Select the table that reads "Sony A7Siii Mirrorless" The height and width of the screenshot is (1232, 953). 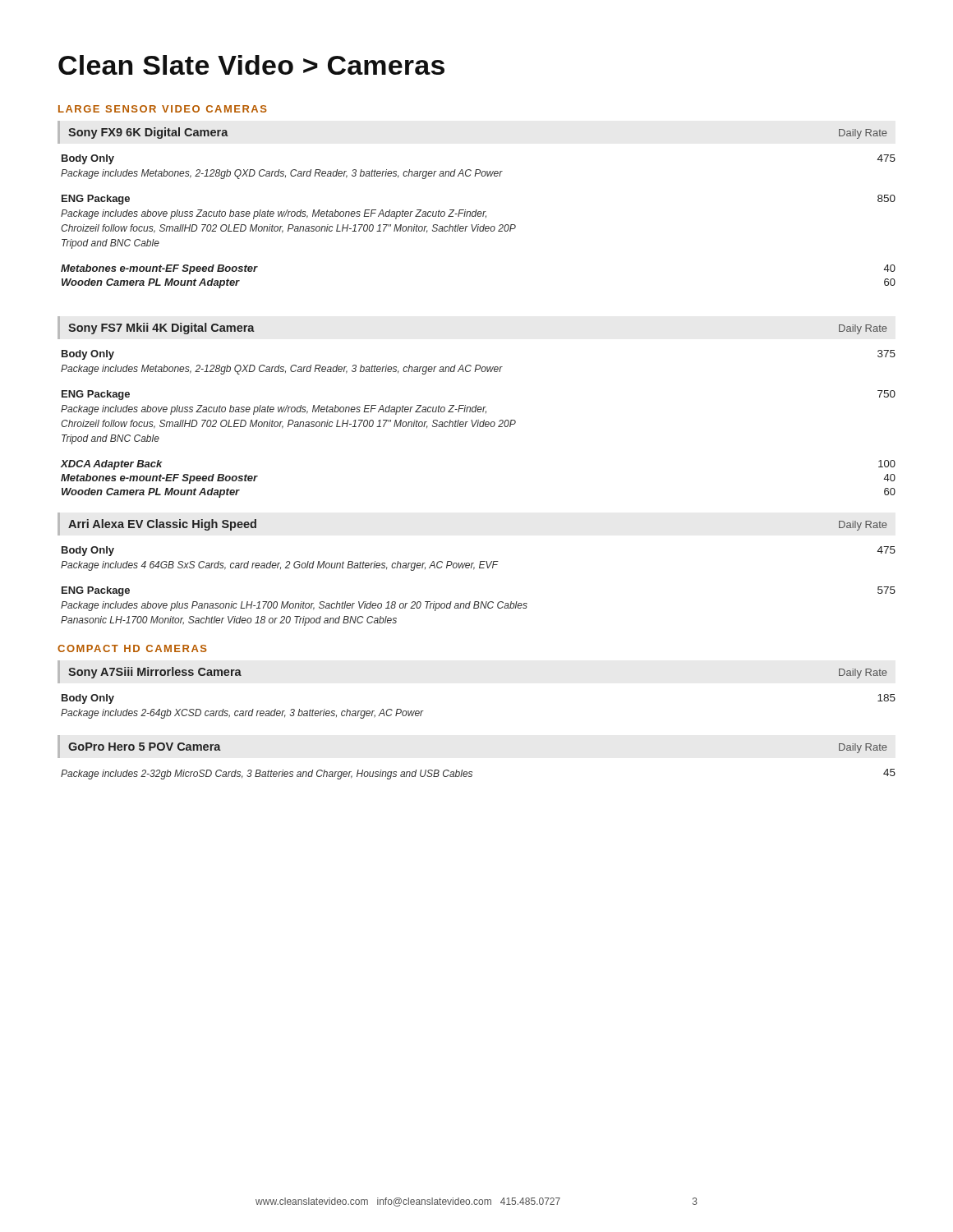[x=476, y=690]
